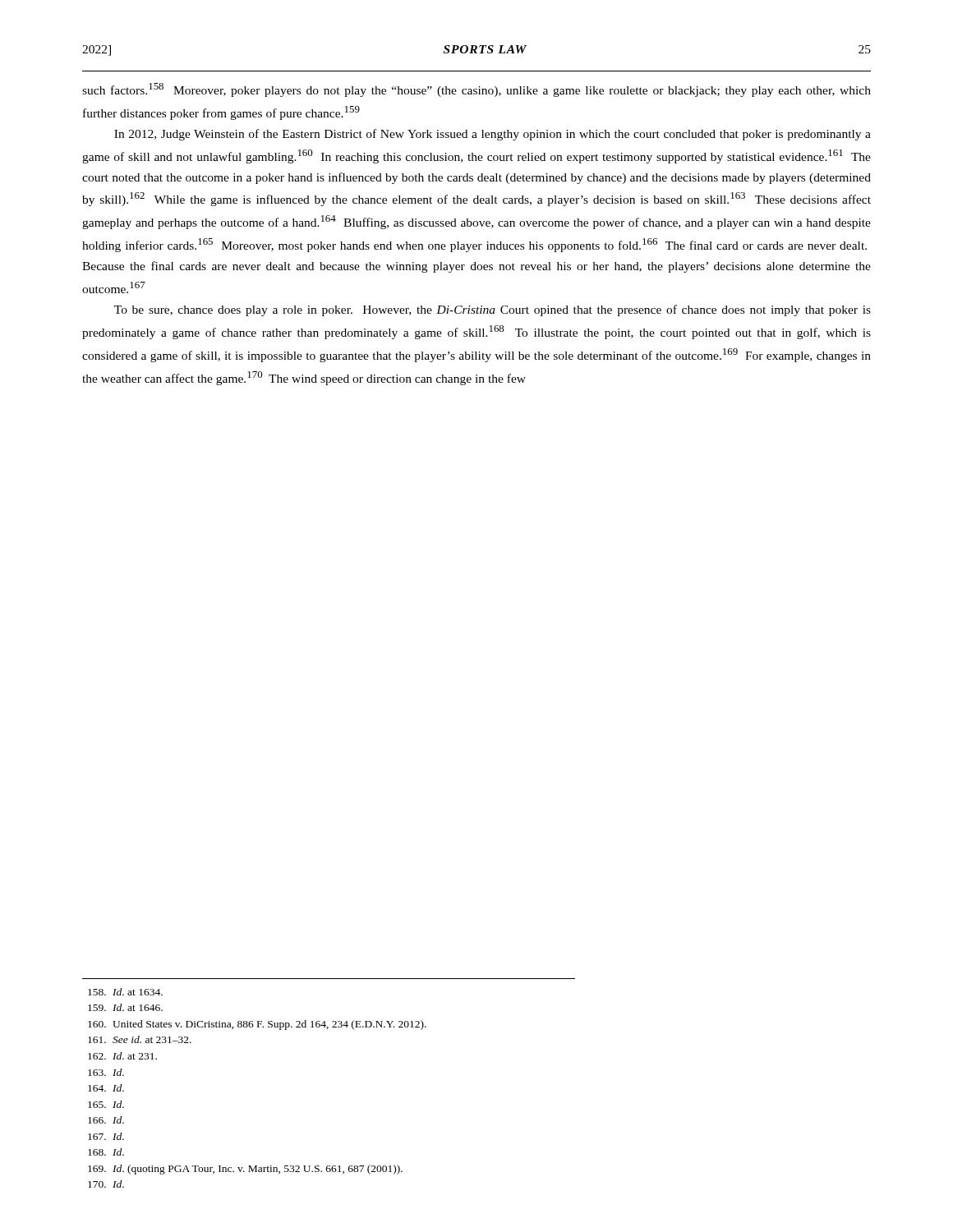Find "Id. at 1634." on this page

(x=123, y=992)
